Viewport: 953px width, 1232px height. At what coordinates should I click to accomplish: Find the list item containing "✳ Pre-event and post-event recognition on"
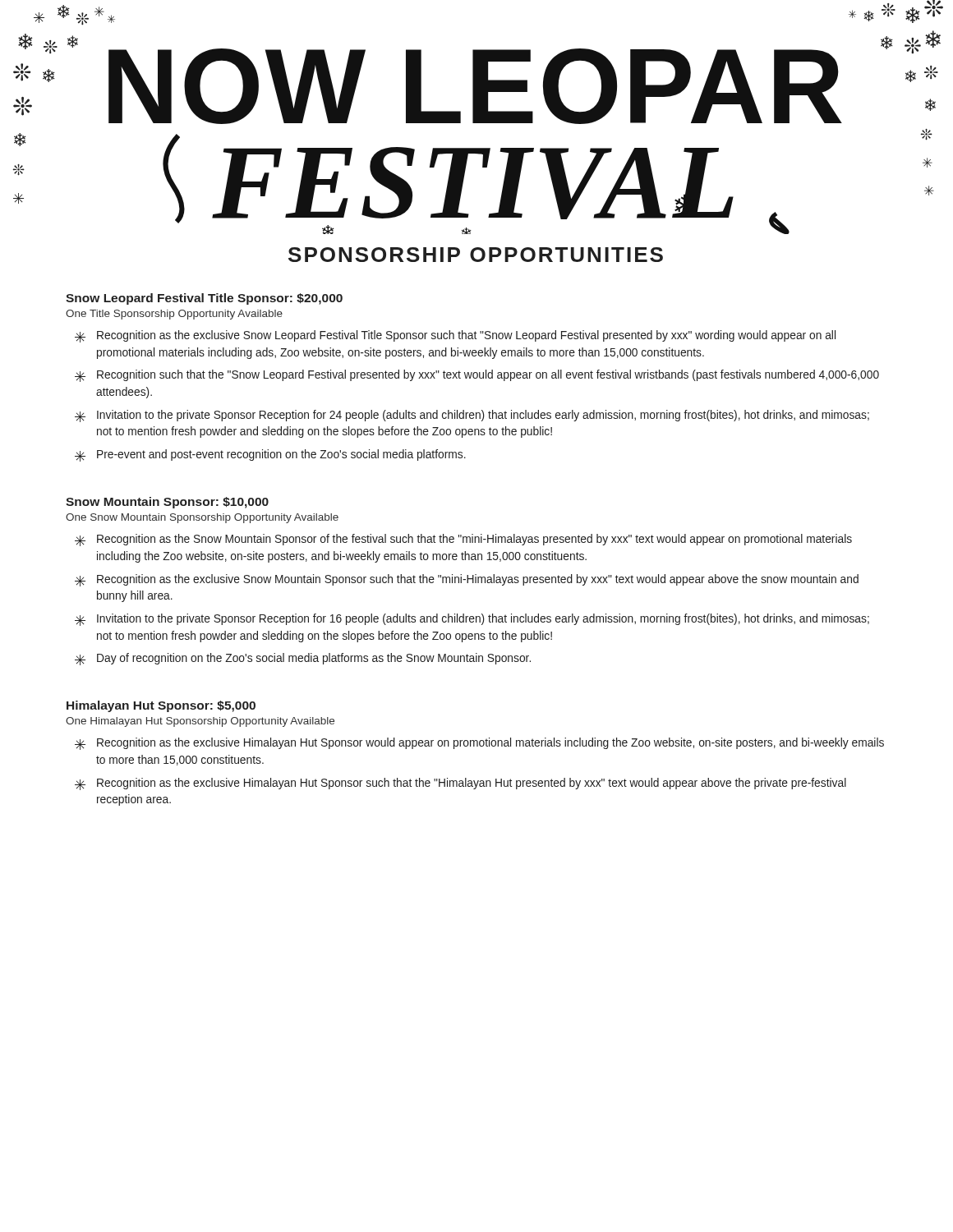270,455
